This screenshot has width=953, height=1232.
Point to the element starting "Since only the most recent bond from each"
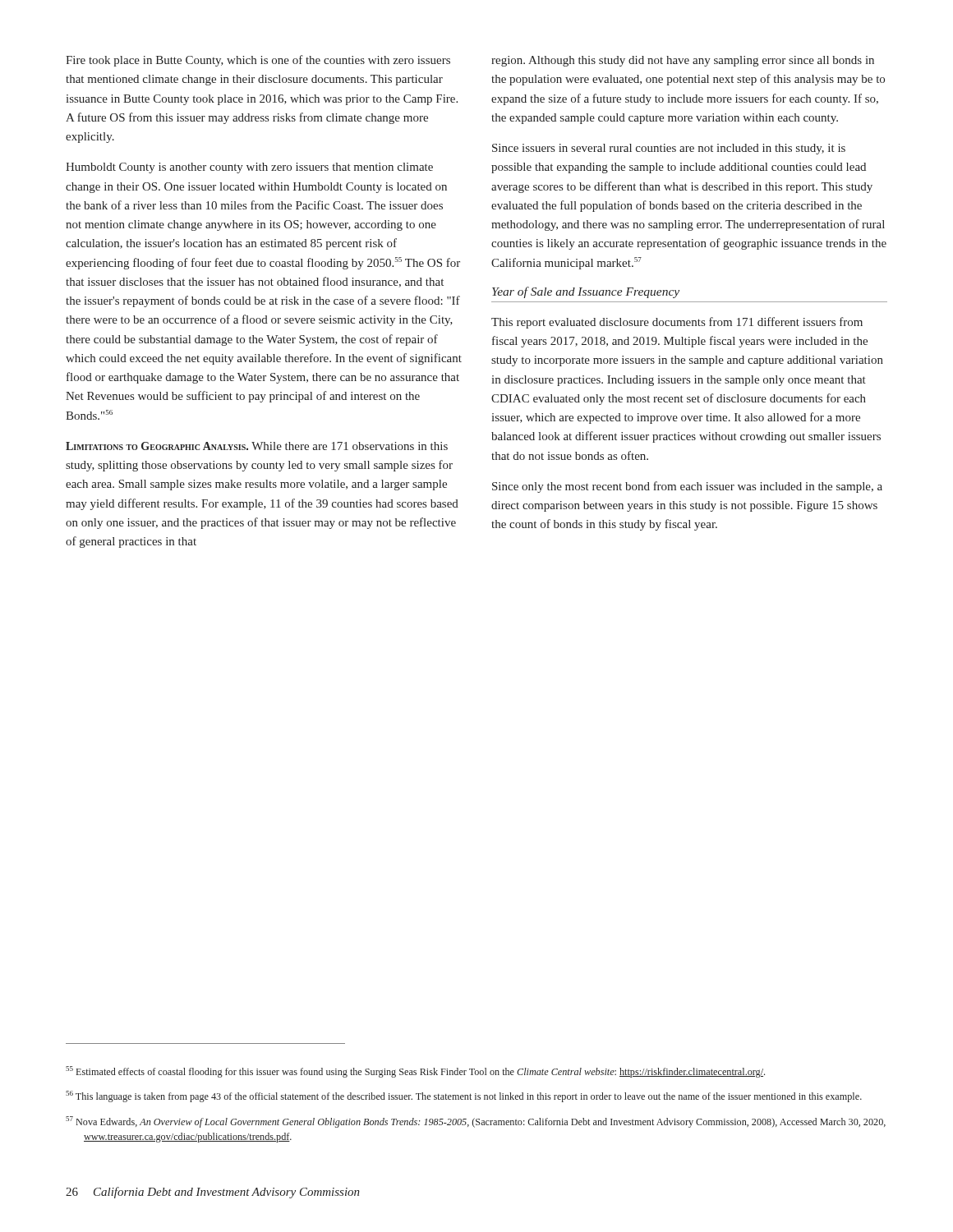click(x=689, y=506)
